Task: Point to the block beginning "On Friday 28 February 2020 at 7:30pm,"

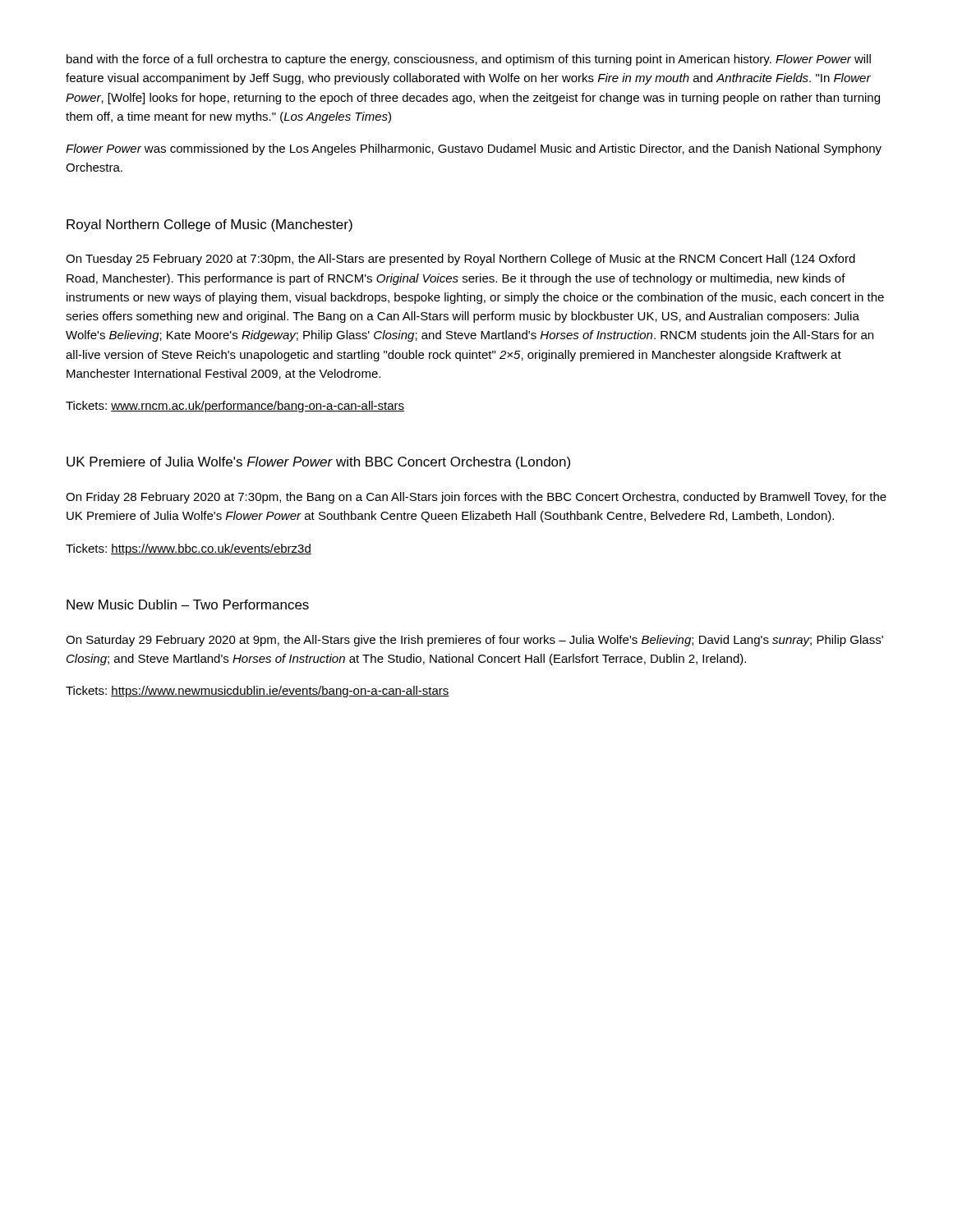Action: [476, 506]
